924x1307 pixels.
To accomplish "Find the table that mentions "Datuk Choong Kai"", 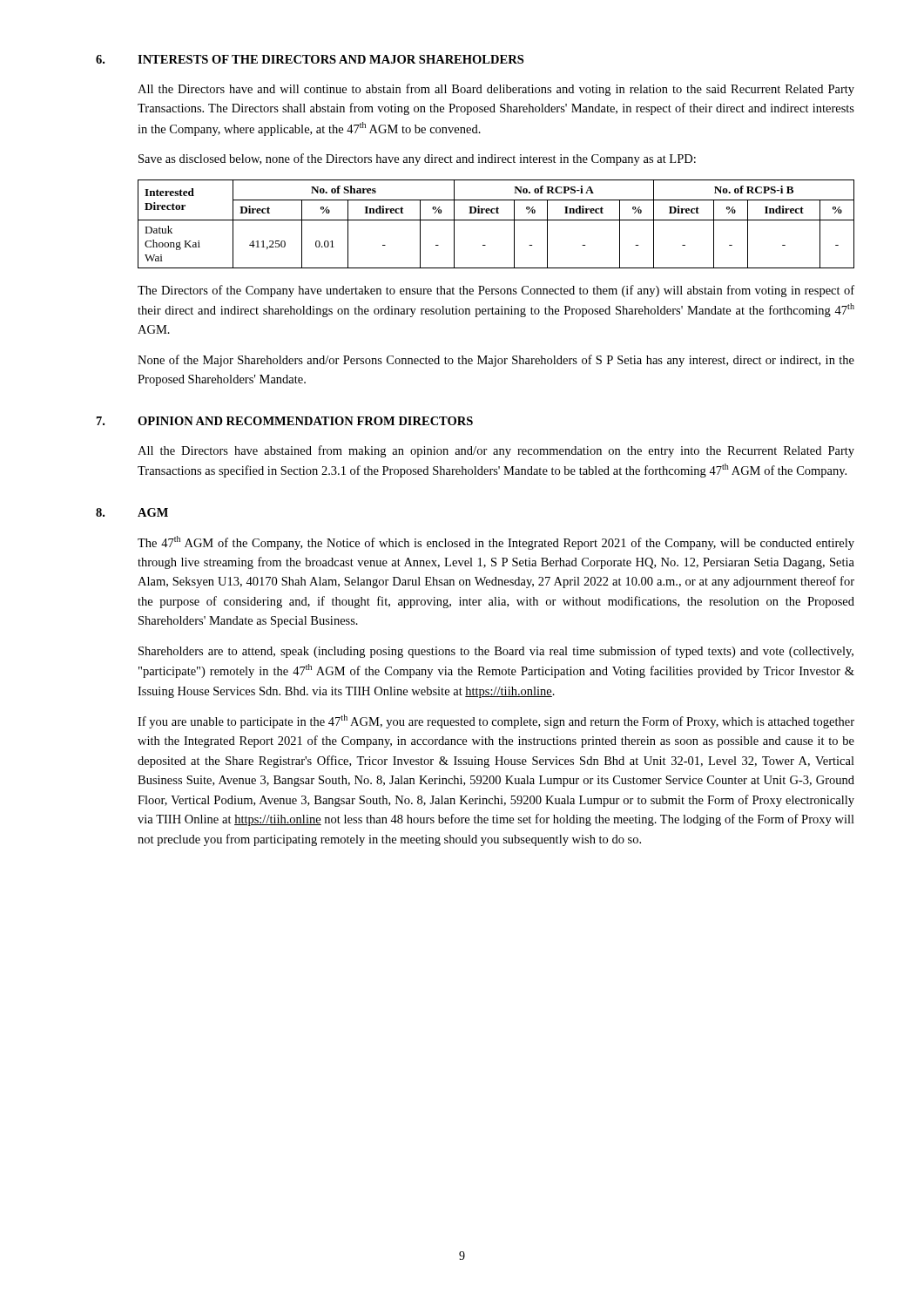I will (x=496, y=224).
